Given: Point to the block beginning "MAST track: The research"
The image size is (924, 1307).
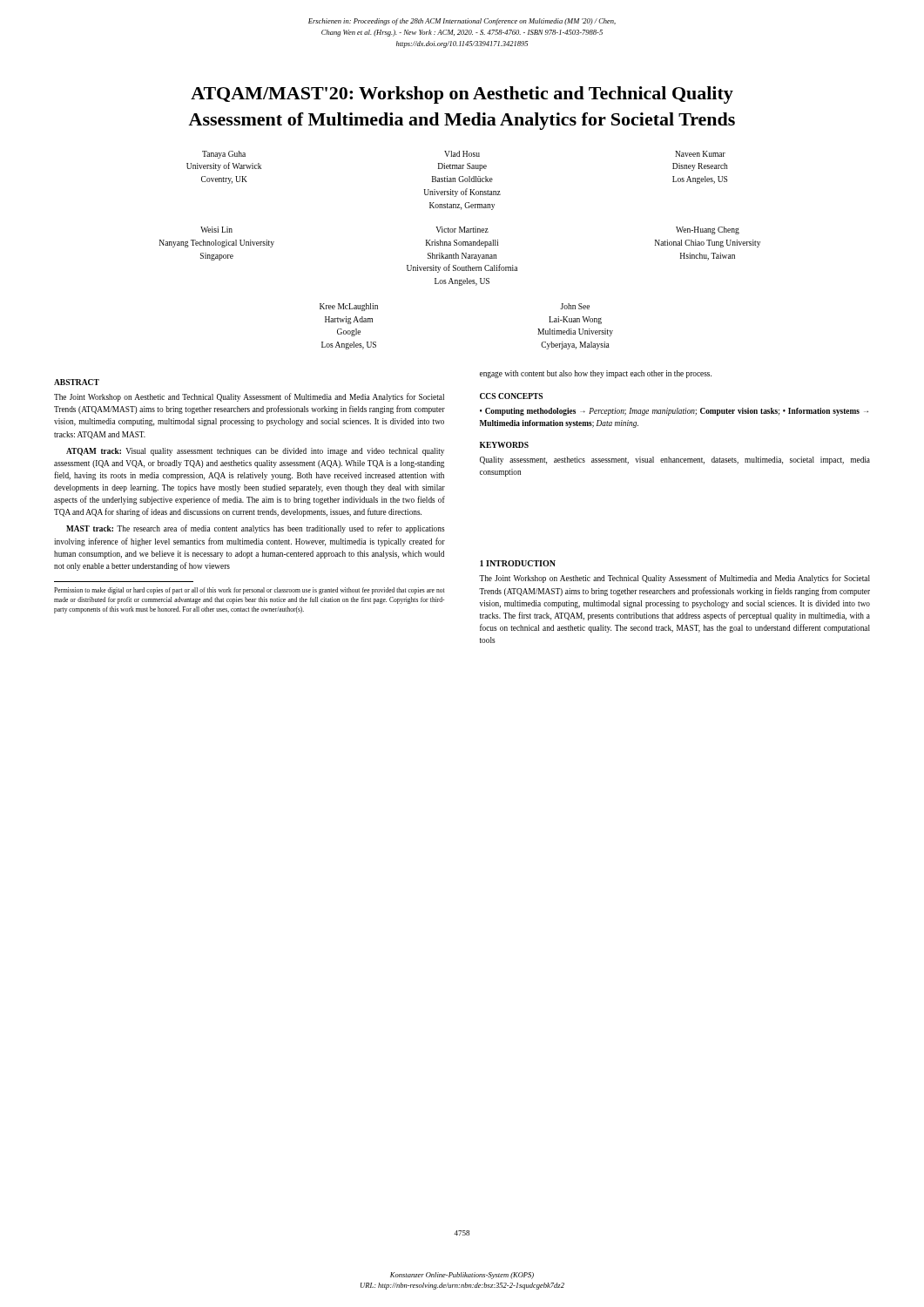Looking at the screenshot, I should tap(249, 548).
